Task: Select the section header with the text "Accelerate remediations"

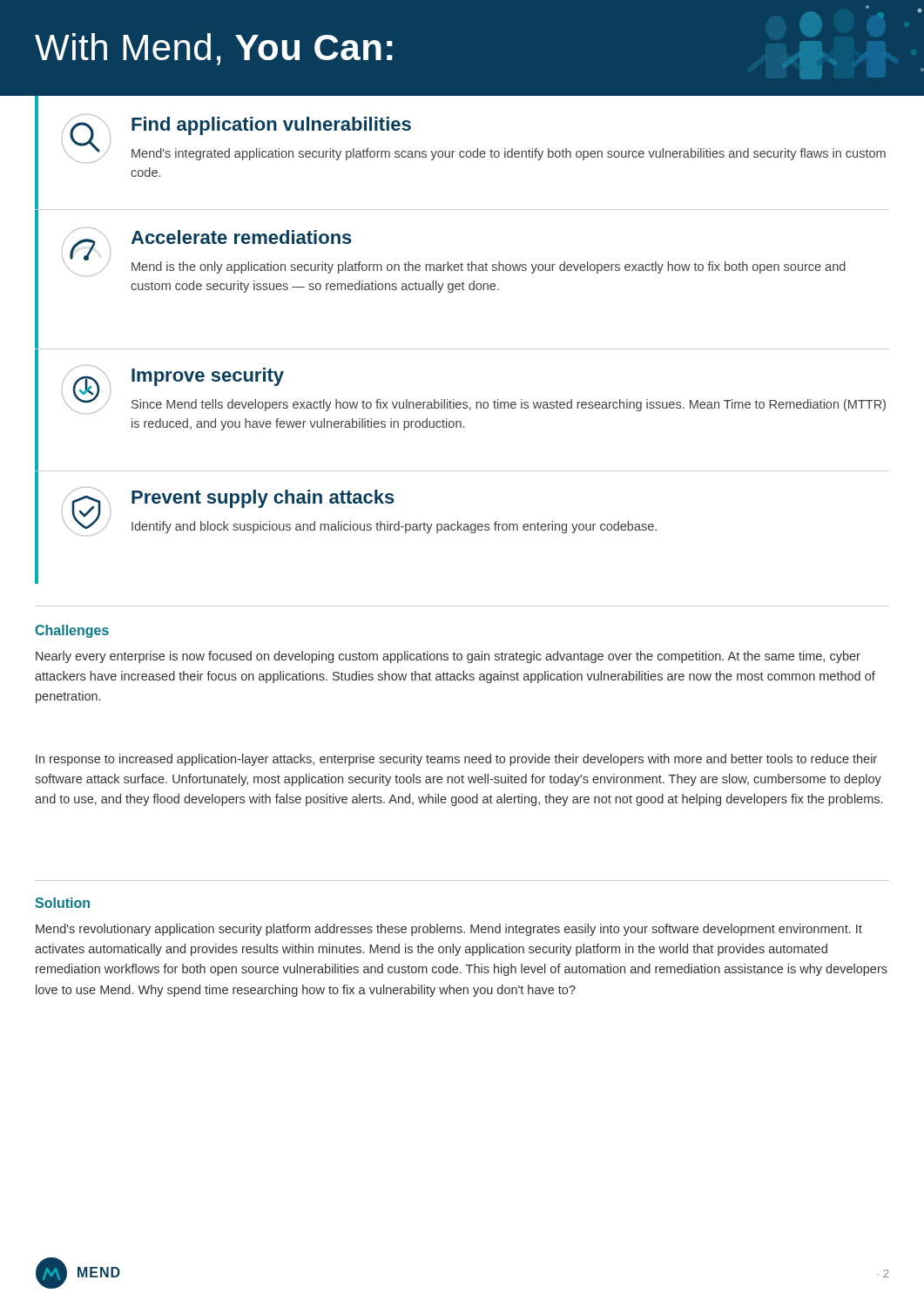Action: click(x=207, y=241)
